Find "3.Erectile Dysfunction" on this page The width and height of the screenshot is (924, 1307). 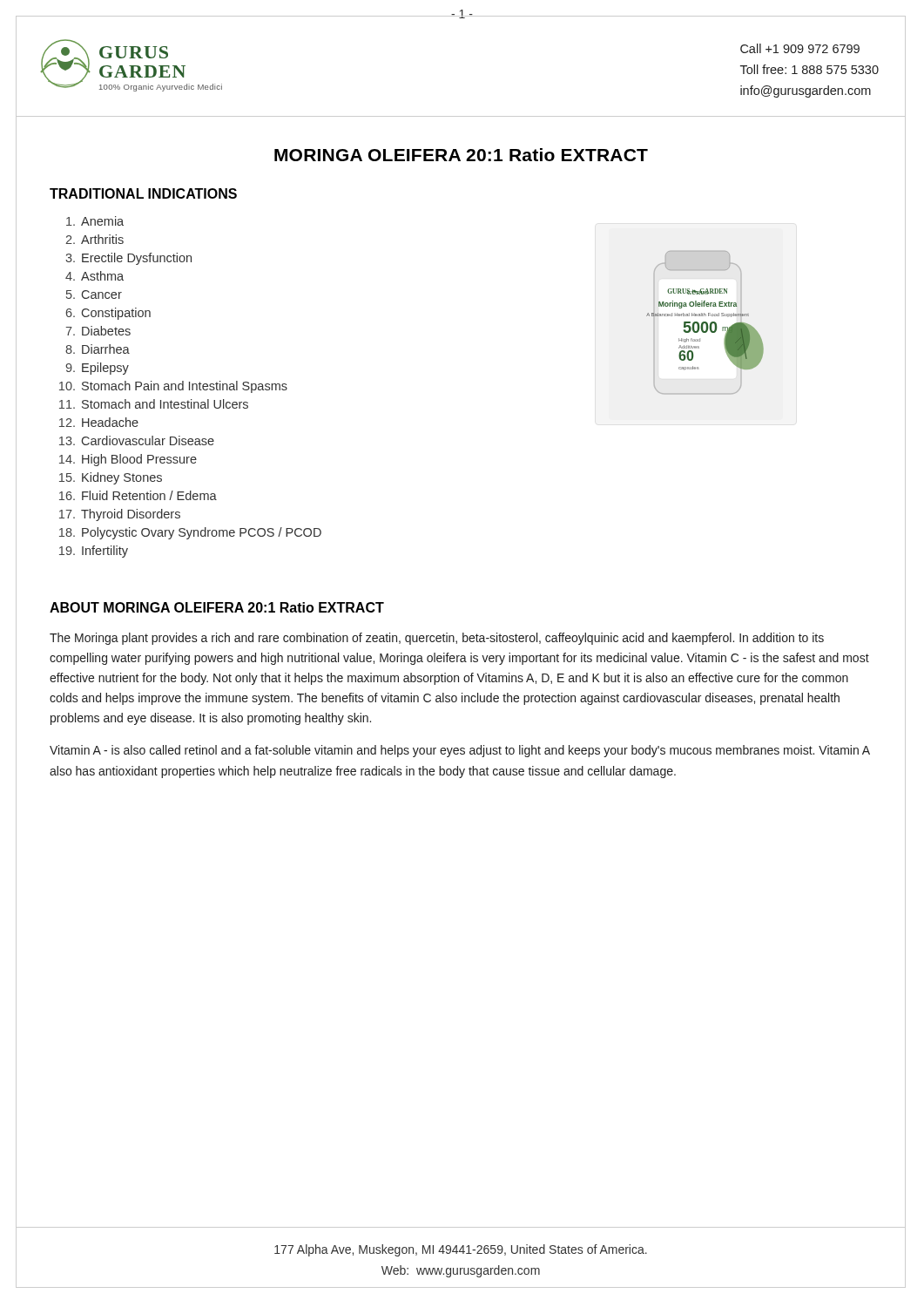121,258
